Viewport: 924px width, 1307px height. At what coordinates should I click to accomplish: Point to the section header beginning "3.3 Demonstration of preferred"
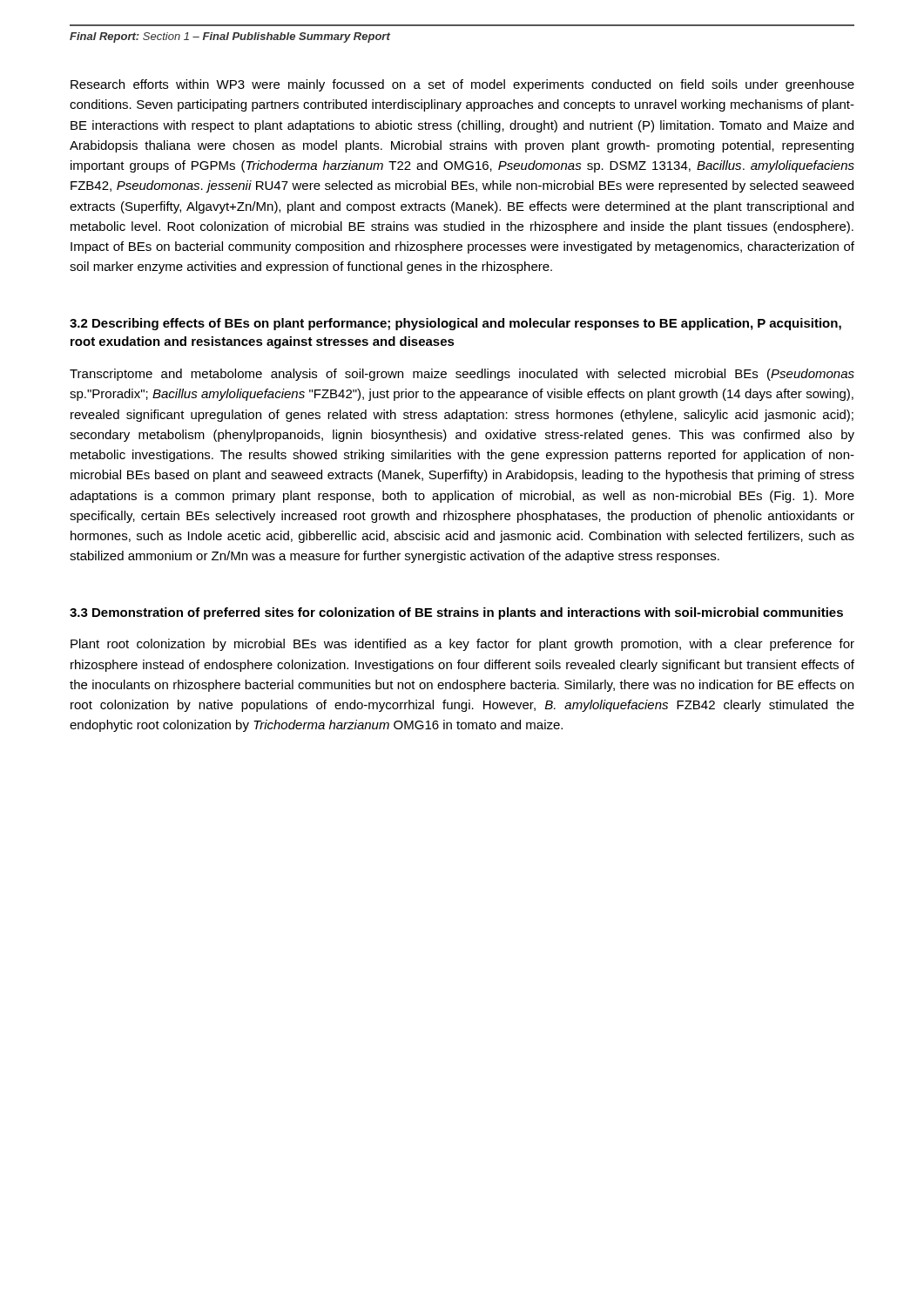457,612
